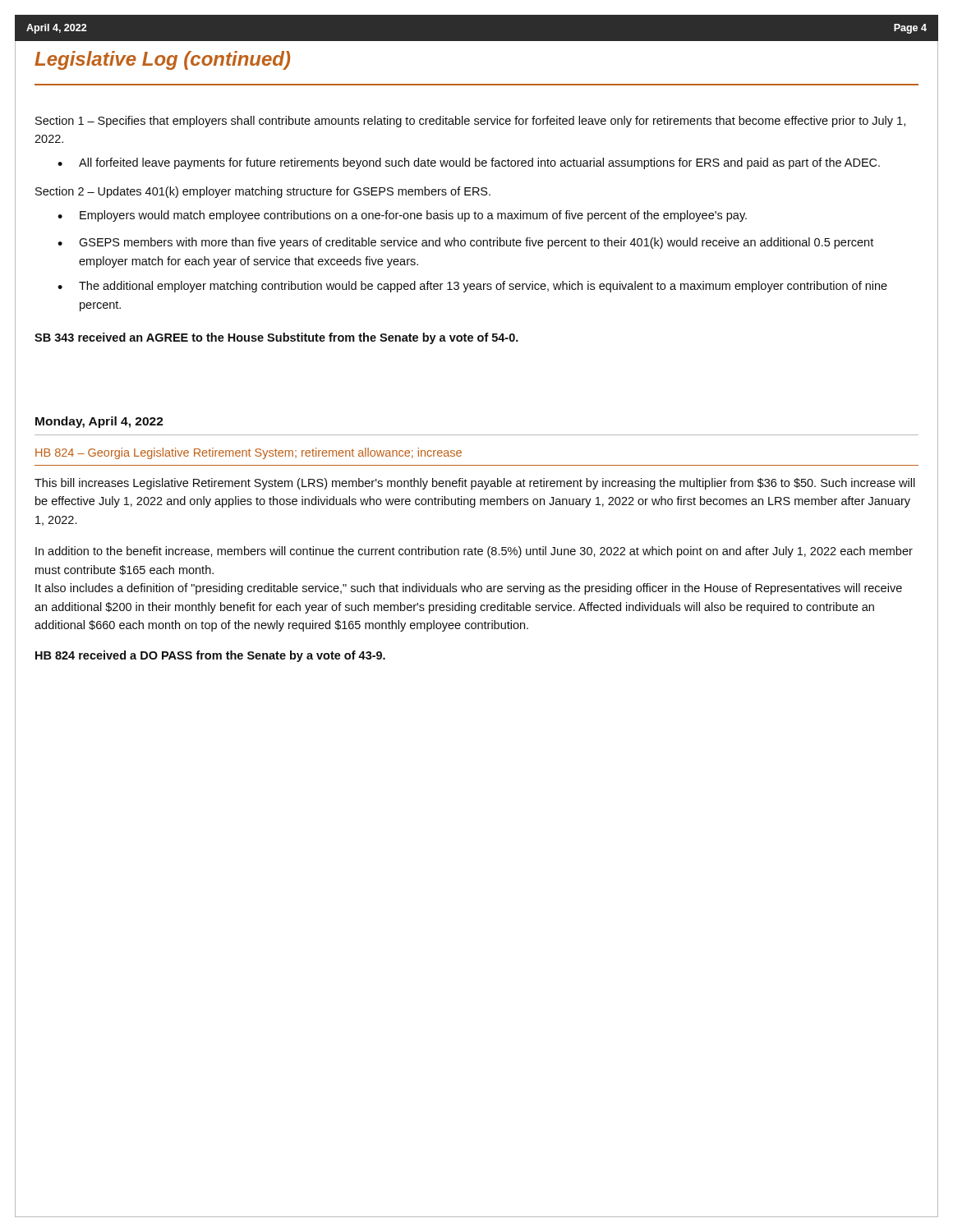953x1232 pixels.
Task: Find the text block that says "This bill increases Legislative"
Action: [475, 501]
